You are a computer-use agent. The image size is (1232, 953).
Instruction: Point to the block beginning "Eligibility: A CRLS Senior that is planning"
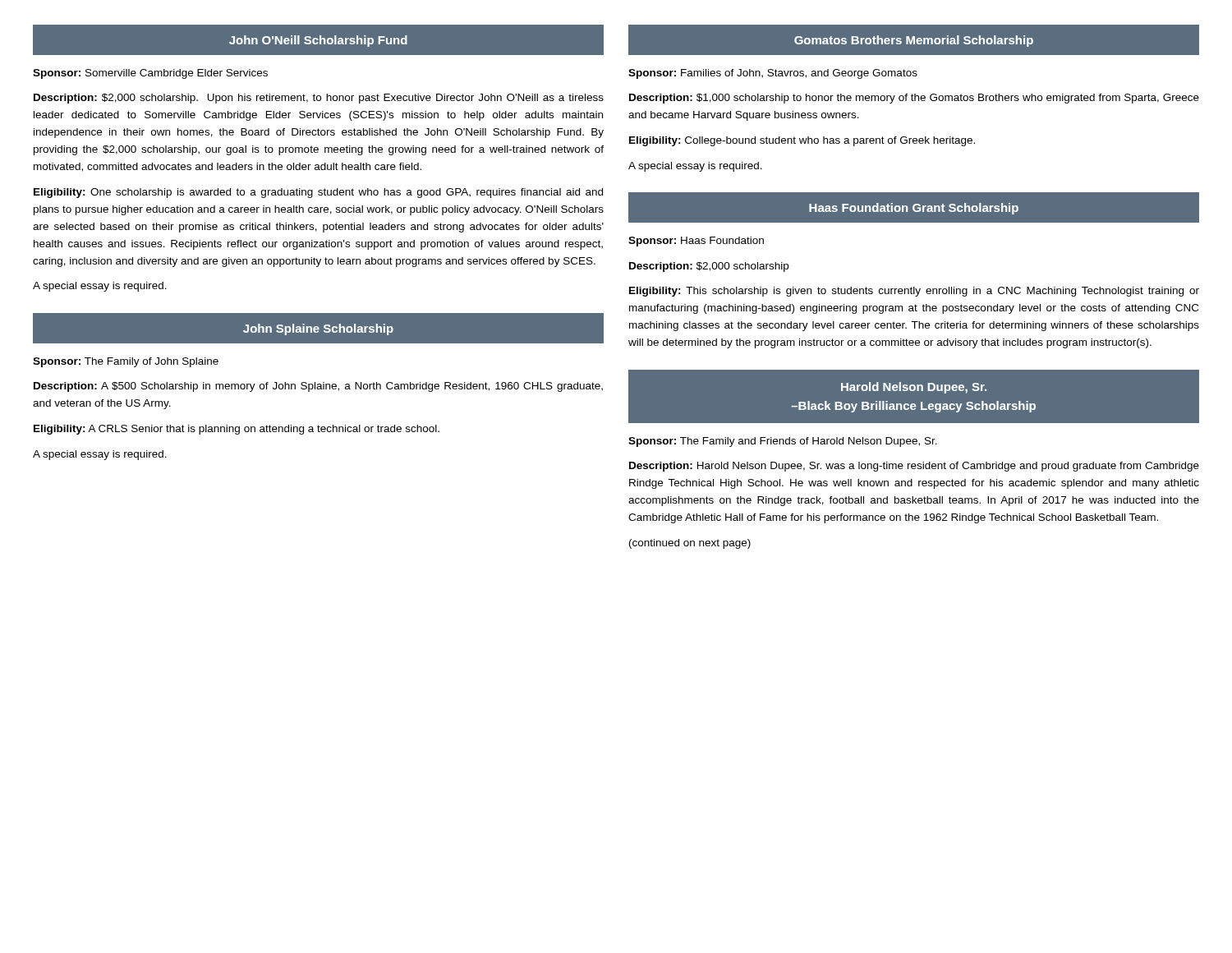237,428
